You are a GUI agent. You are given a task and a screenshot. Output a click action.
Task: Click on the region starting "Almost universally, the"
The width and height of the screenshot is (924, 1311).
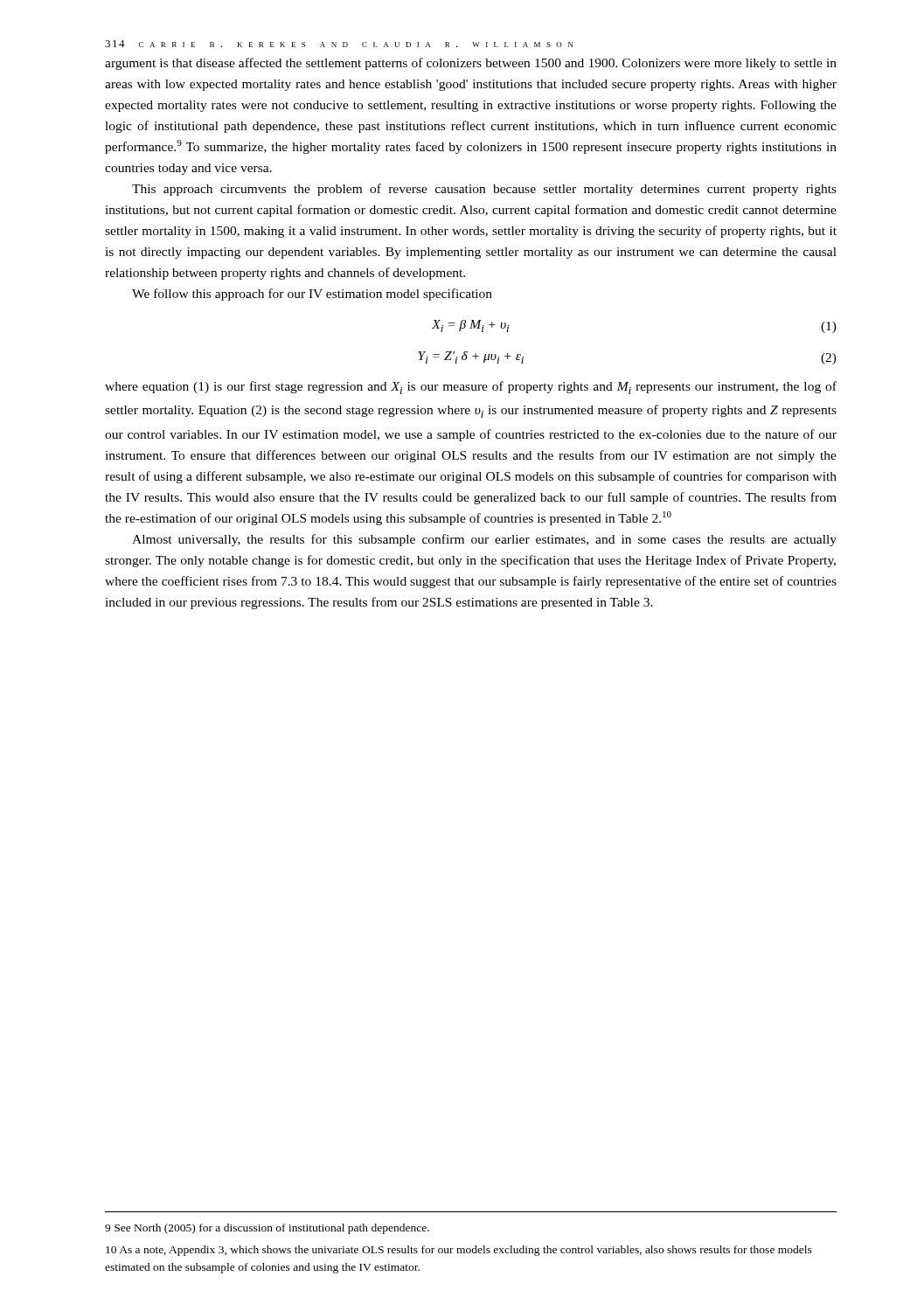point(471,570)
